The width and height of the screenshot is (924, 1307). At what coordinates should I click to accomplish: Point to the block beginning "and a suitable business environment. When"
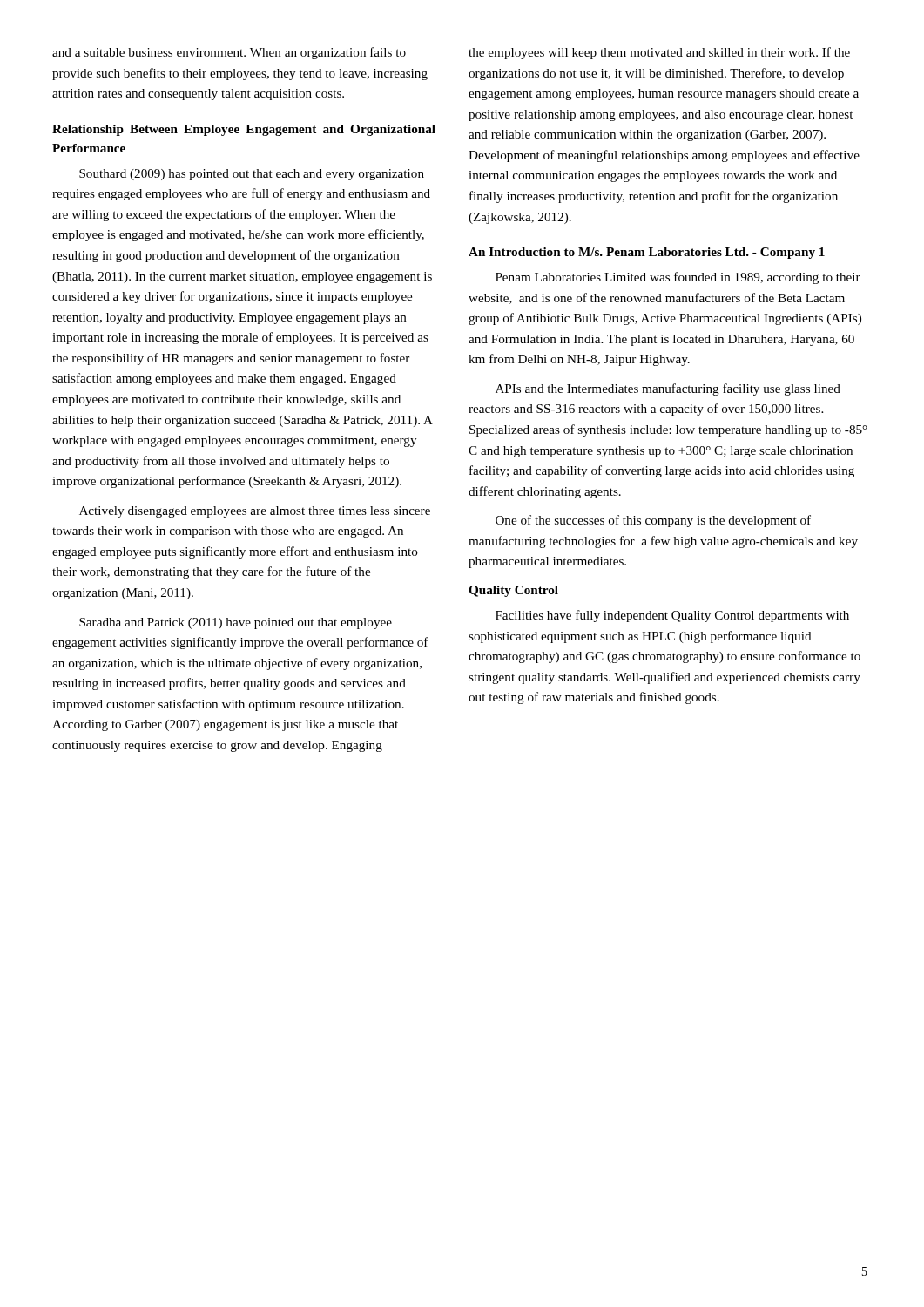pos(240,72)
